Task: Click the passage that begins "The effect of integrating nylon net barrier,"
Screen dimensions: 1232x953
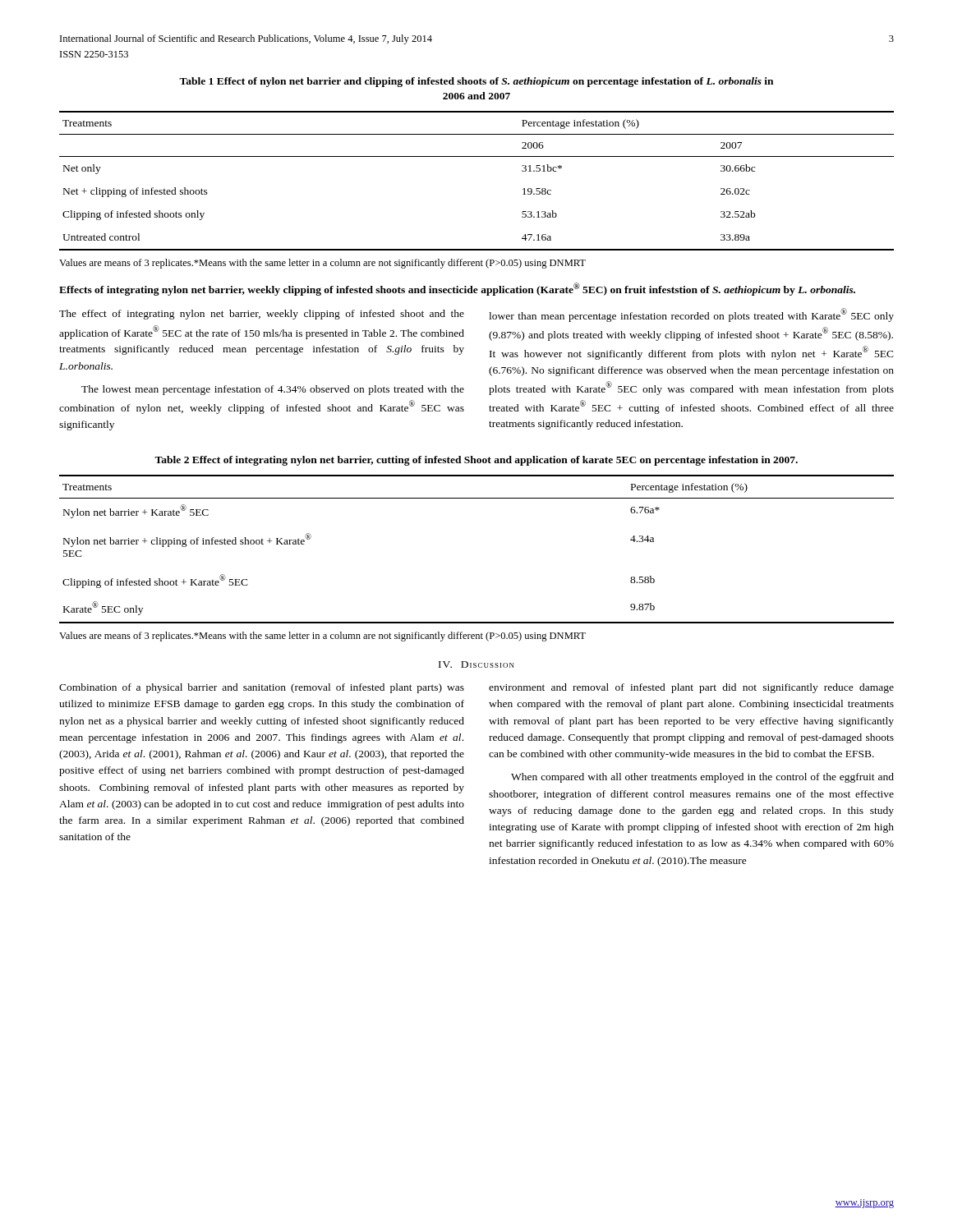Action: [262, 315]
